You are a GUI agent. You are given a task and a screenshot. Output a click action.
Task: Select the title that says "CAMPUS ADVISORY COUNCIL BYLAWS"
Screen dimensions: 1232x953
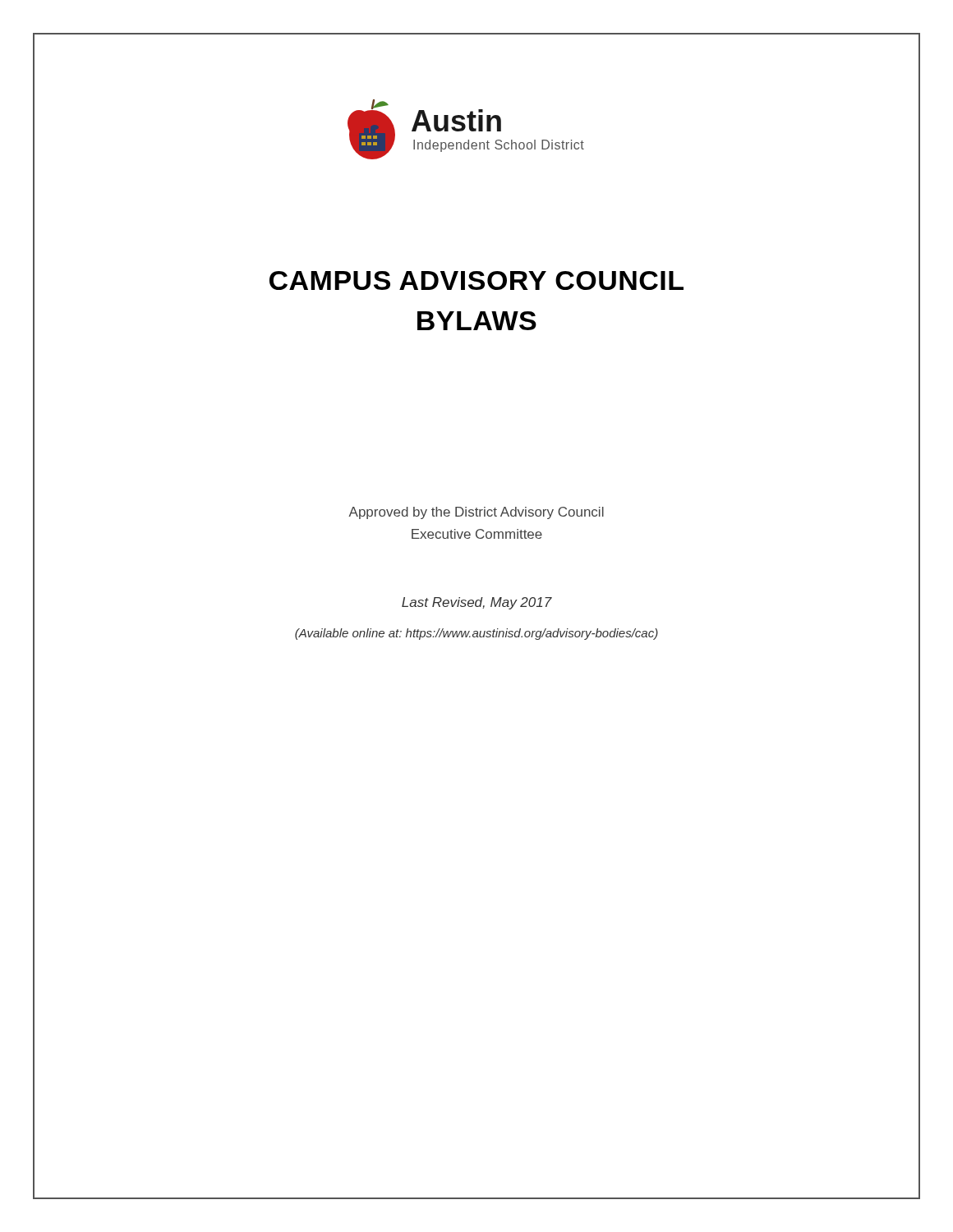tap(476, 301)
